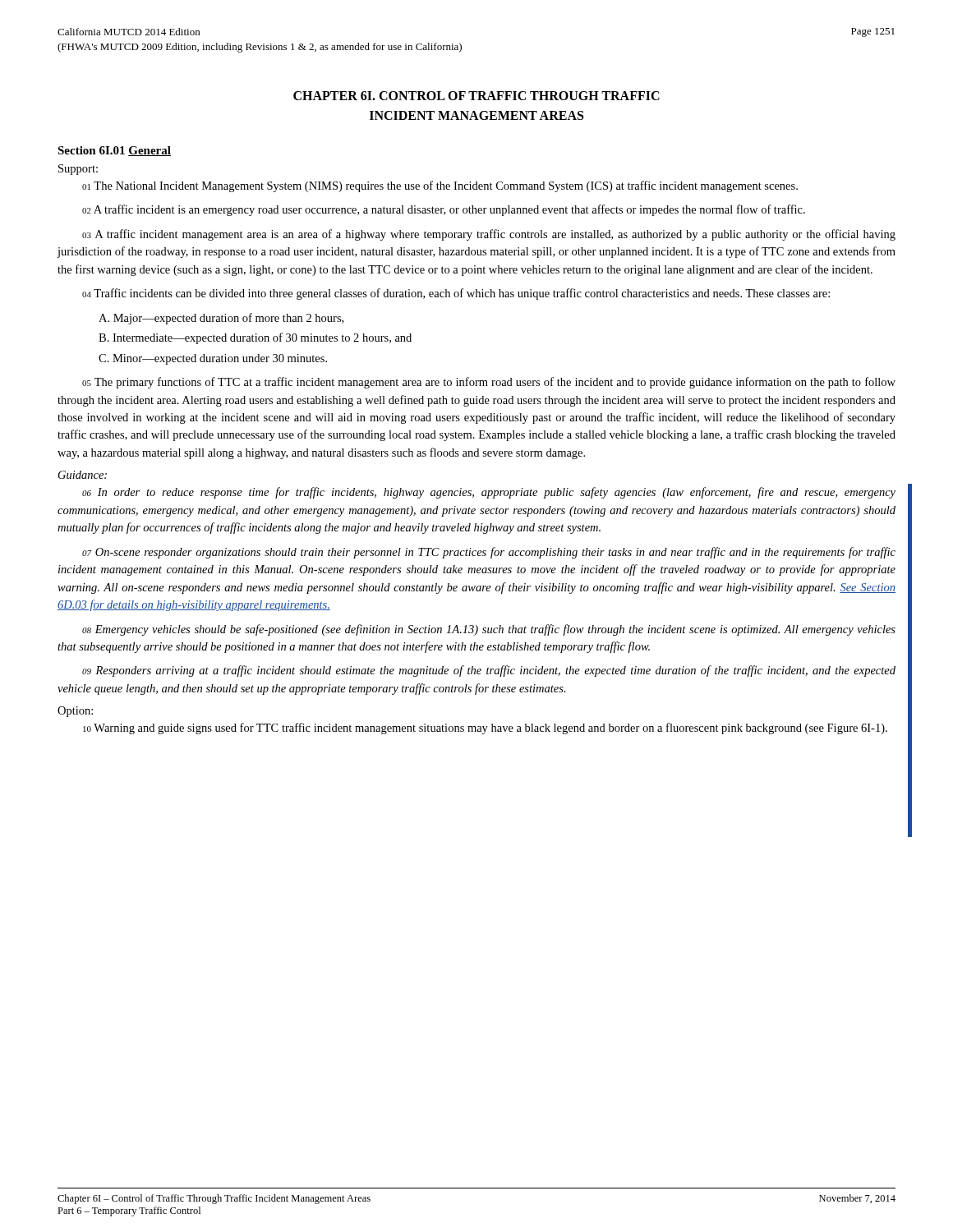953x1232 pixels.
Task: Select the element starting "Section 6I.01 General"
Action: (114, 150)
